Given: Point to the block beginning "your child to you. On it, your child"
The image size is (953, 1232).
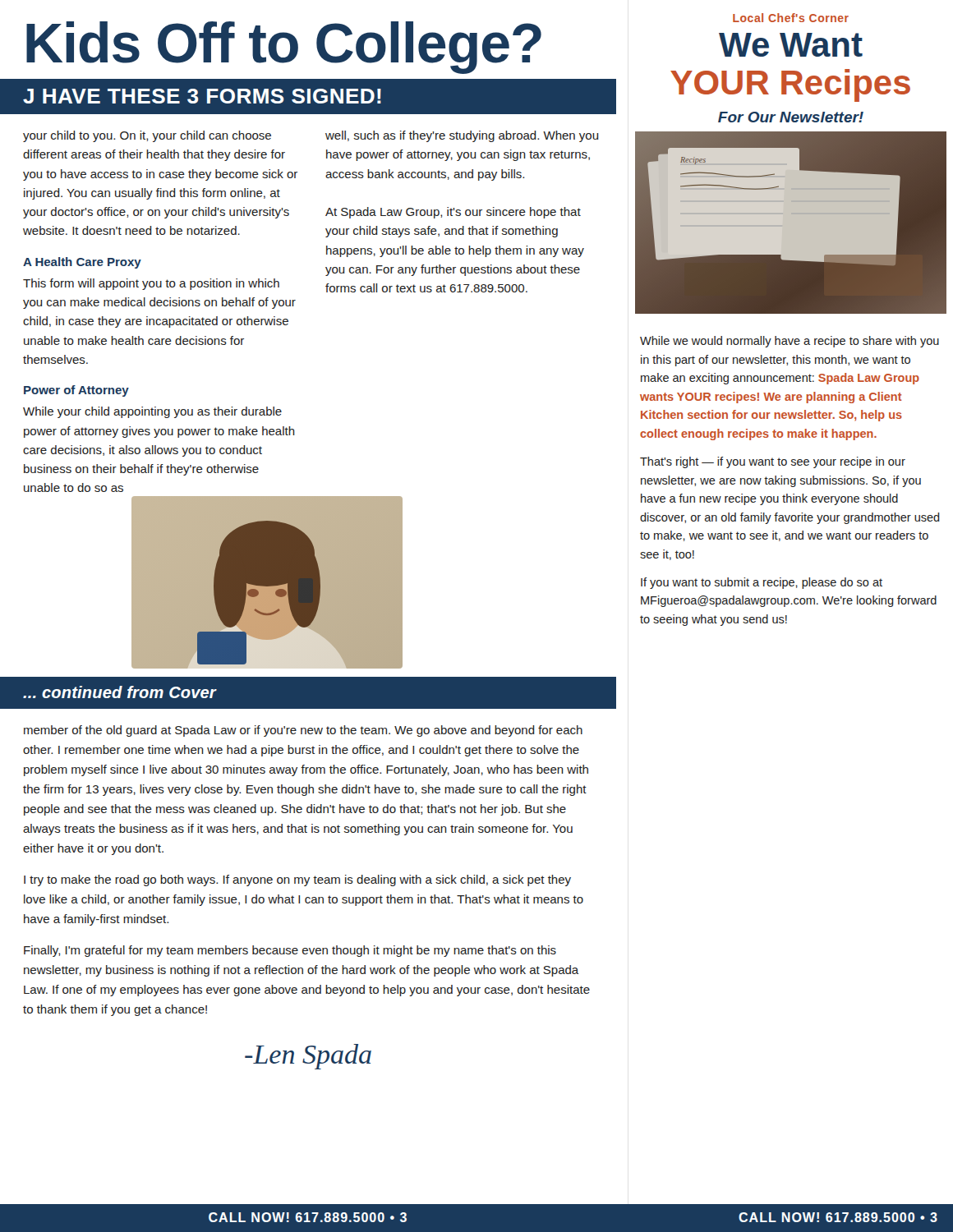Looking at the screenshot, I should 160,183.
